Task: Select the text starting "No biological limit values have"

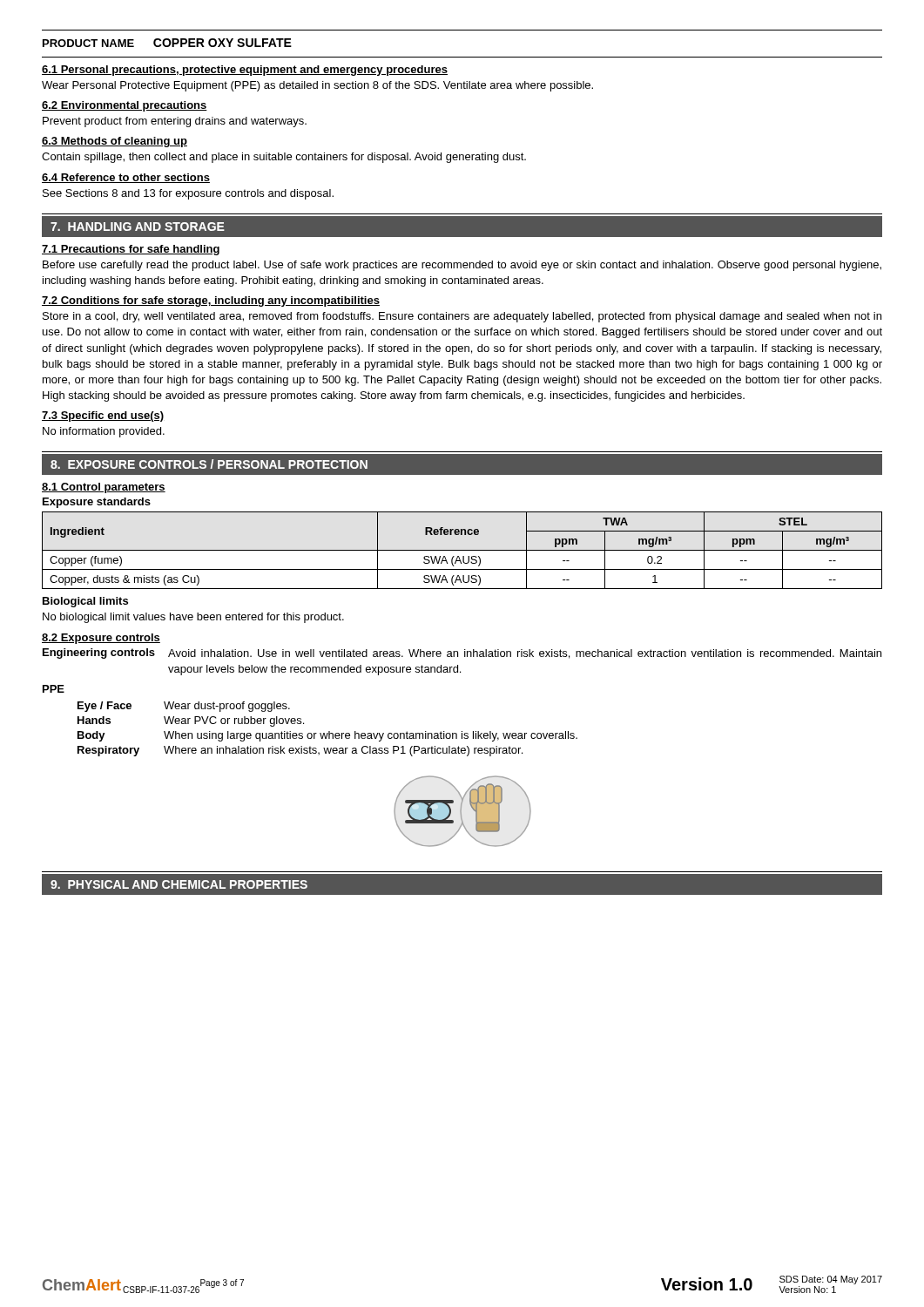Action: [193, 617]
